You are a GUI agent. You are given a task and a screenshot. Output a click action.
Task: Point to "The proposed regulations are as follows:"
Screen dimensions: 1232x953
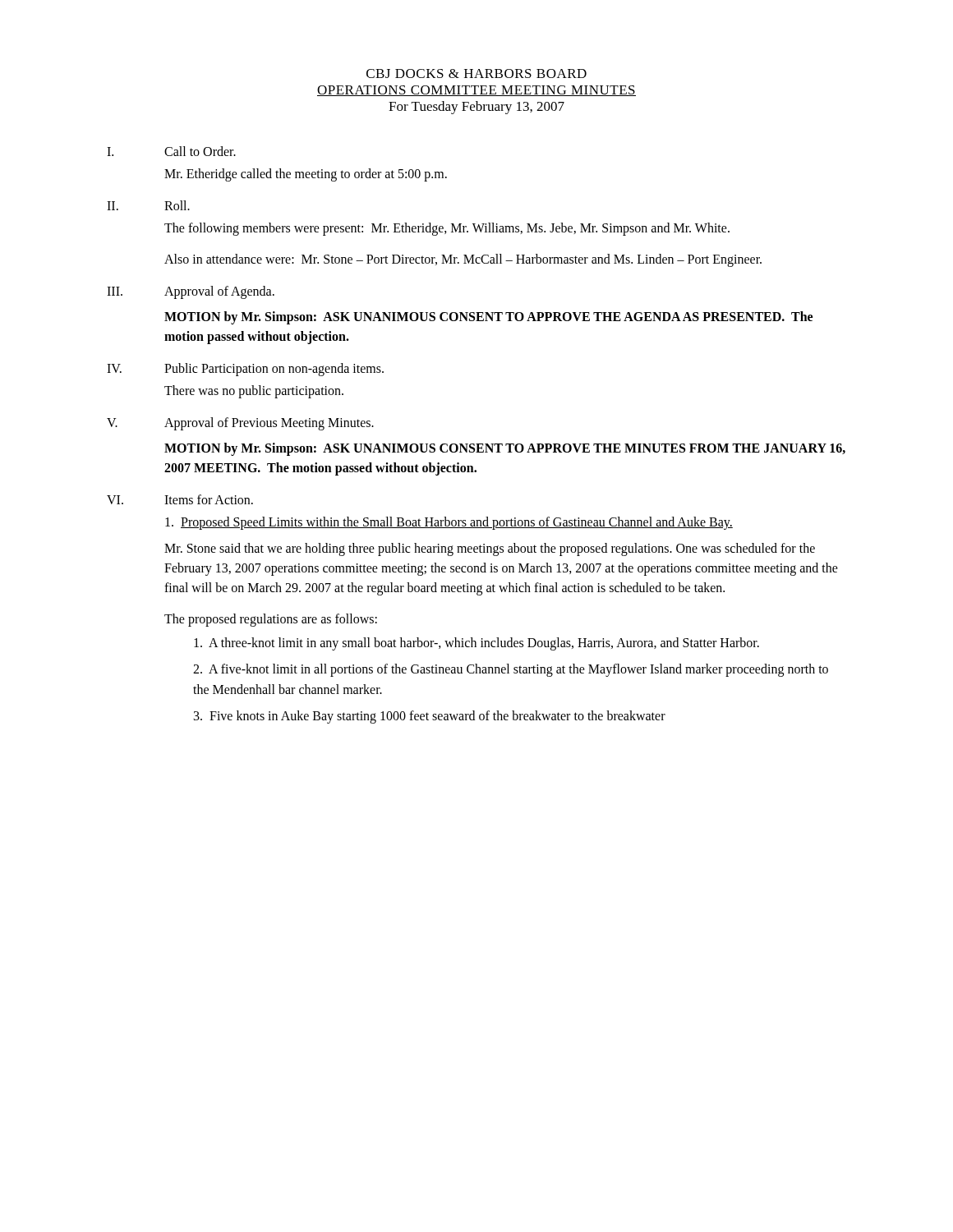tap(271, 619)
